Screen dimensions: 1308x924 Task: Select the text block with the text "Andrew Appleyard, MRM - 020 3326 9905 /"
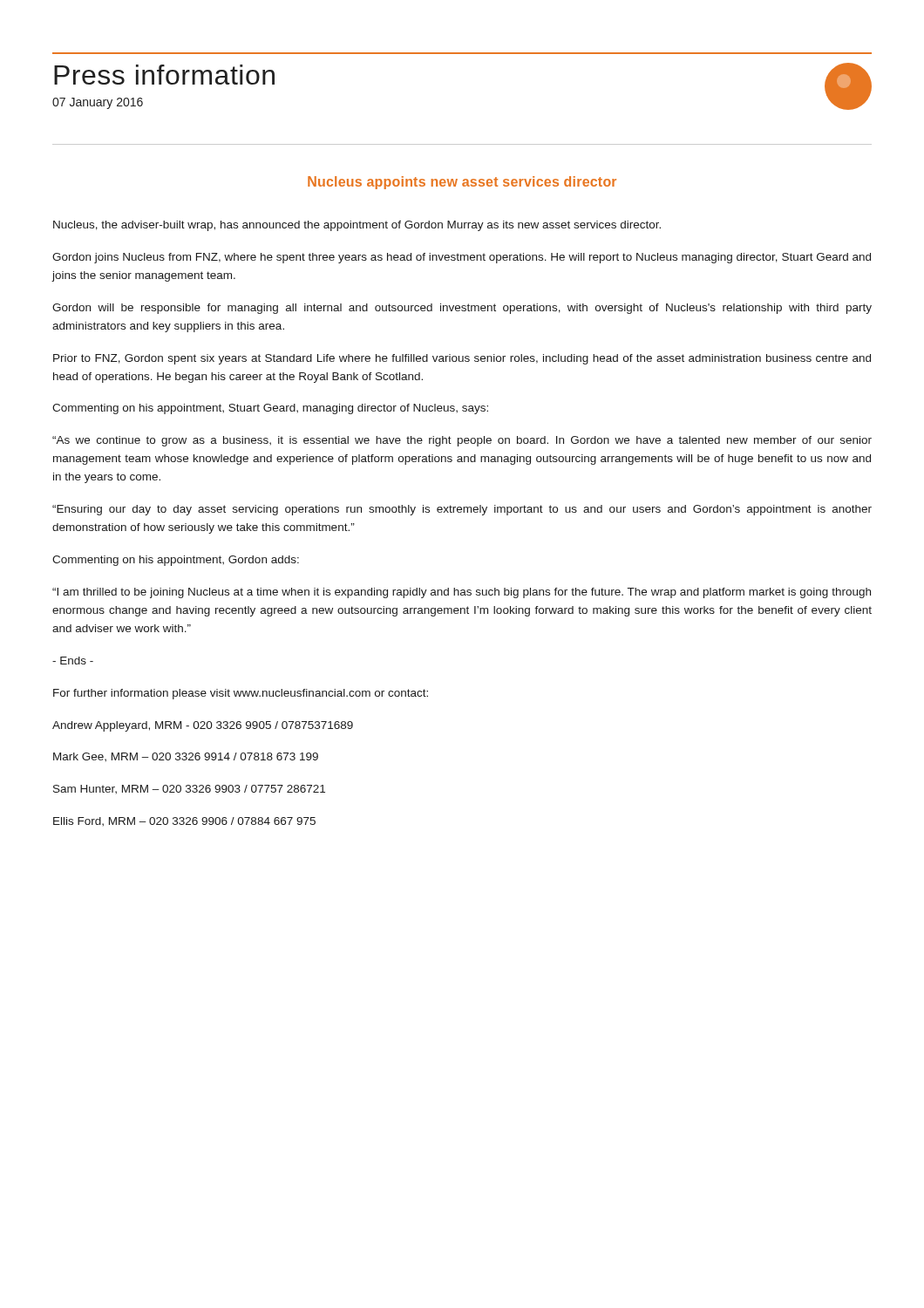[x=203, y=726]
